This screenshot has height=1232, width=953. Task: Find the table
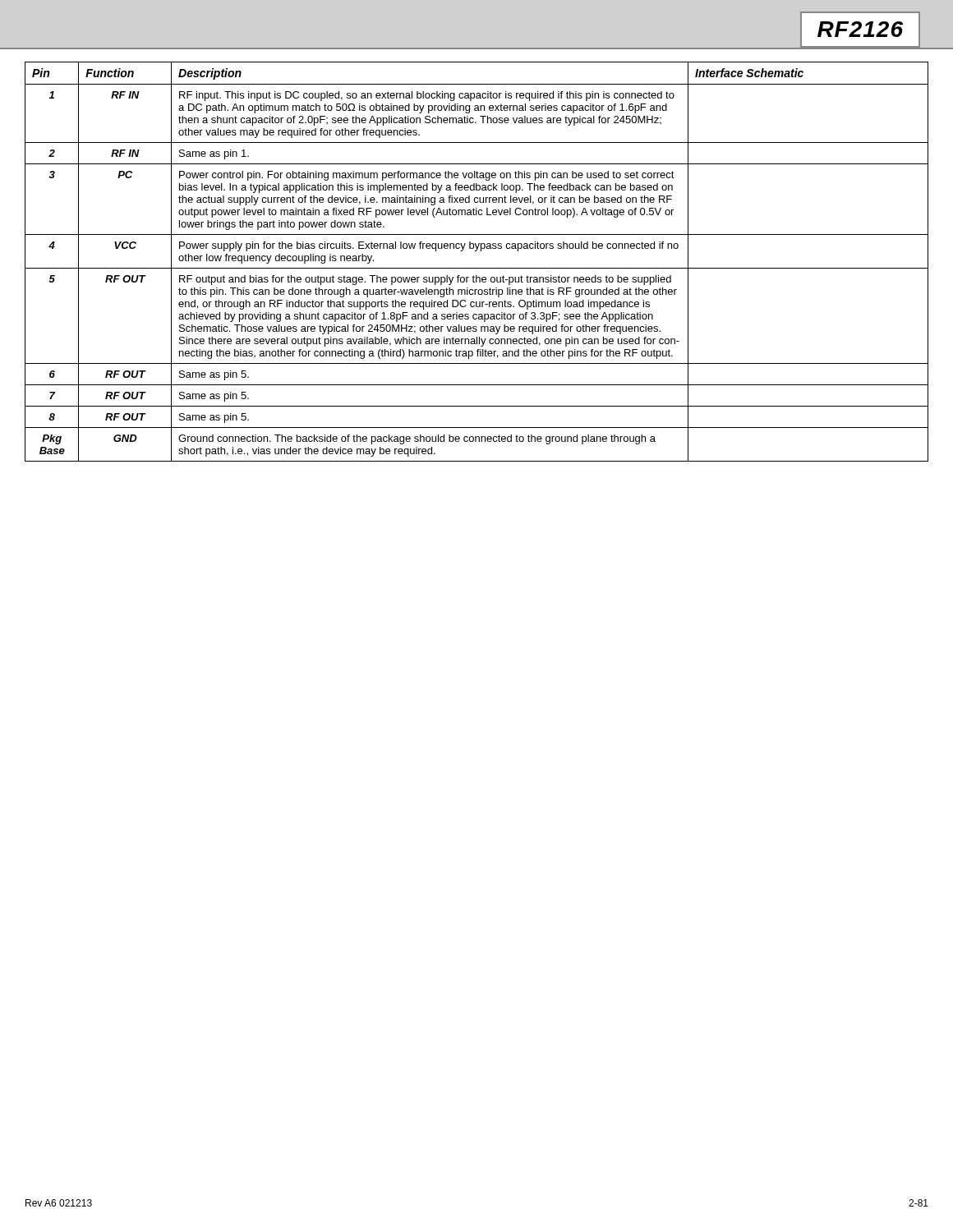coord(476,262)
